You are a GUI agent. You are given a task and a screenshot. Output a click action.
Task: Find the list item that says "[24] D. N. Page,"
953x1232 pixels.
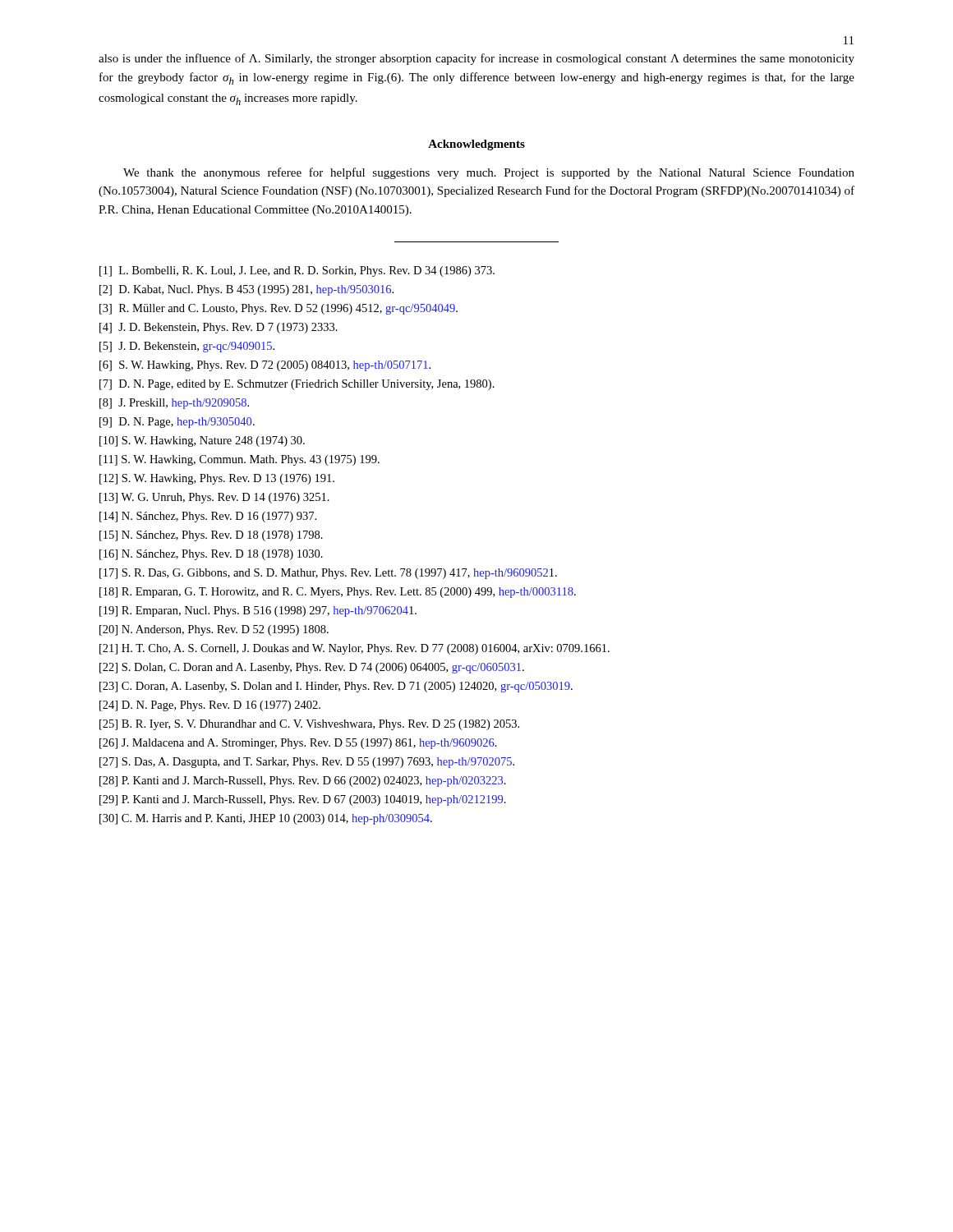point(210,705)
